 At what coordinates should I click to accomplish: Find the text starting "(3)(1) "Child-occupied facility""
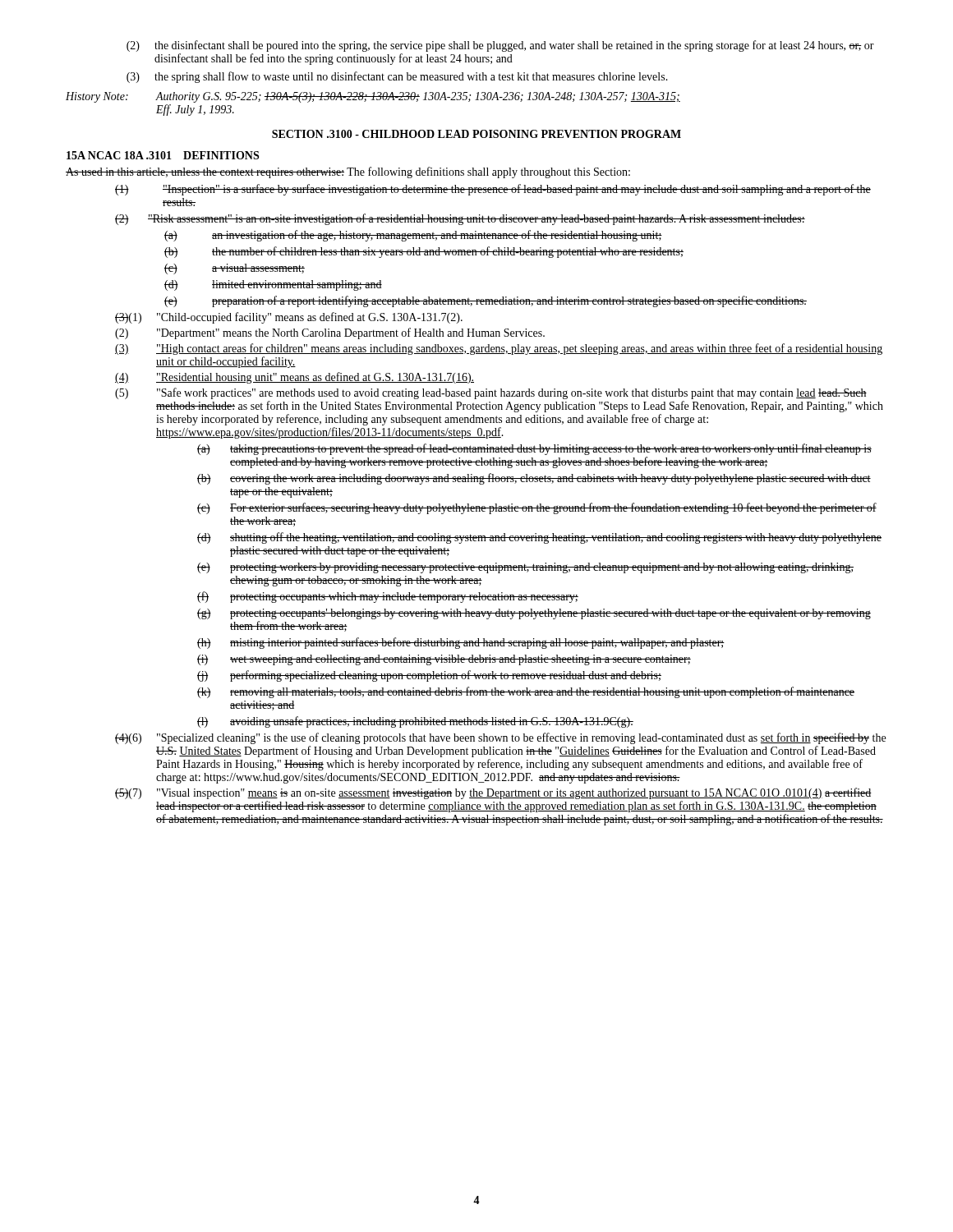(501, 318)
